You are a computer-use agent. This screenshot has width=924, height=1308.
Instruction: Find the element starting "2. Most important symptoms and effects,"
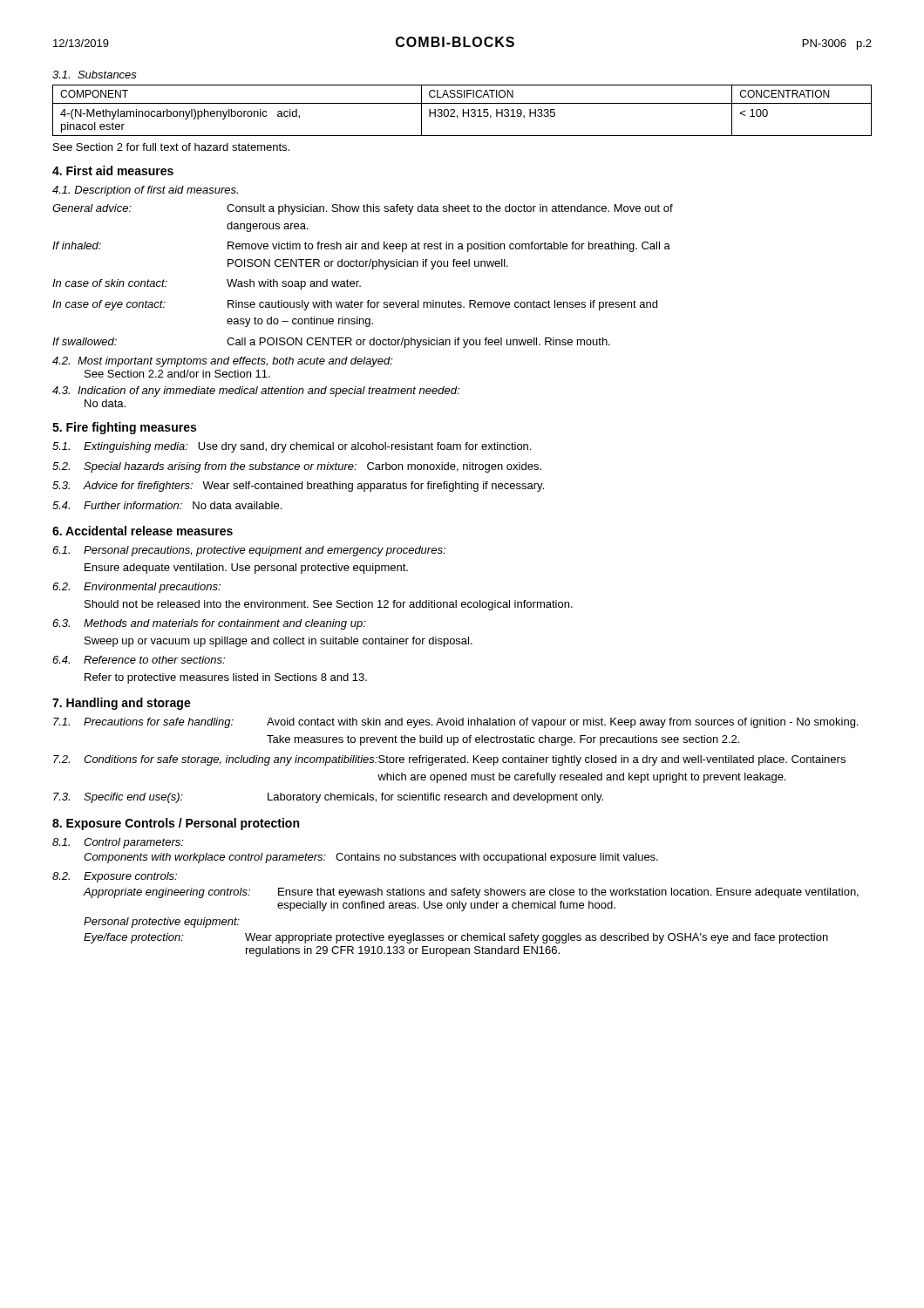point(223,361)
